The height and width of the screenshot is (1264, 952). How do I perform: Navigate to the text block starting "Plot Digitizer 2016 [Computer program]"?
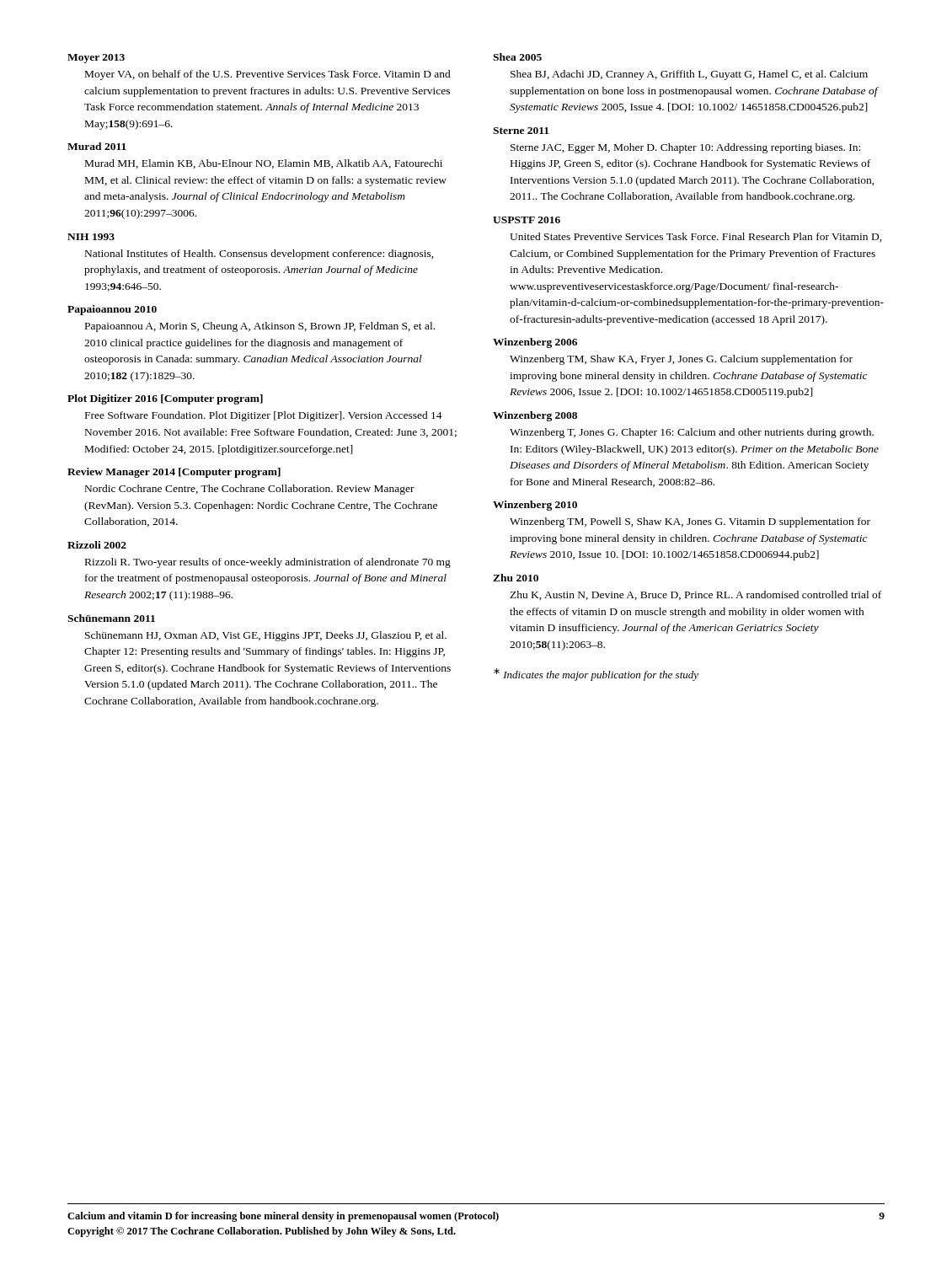click(x=263, y=425)
